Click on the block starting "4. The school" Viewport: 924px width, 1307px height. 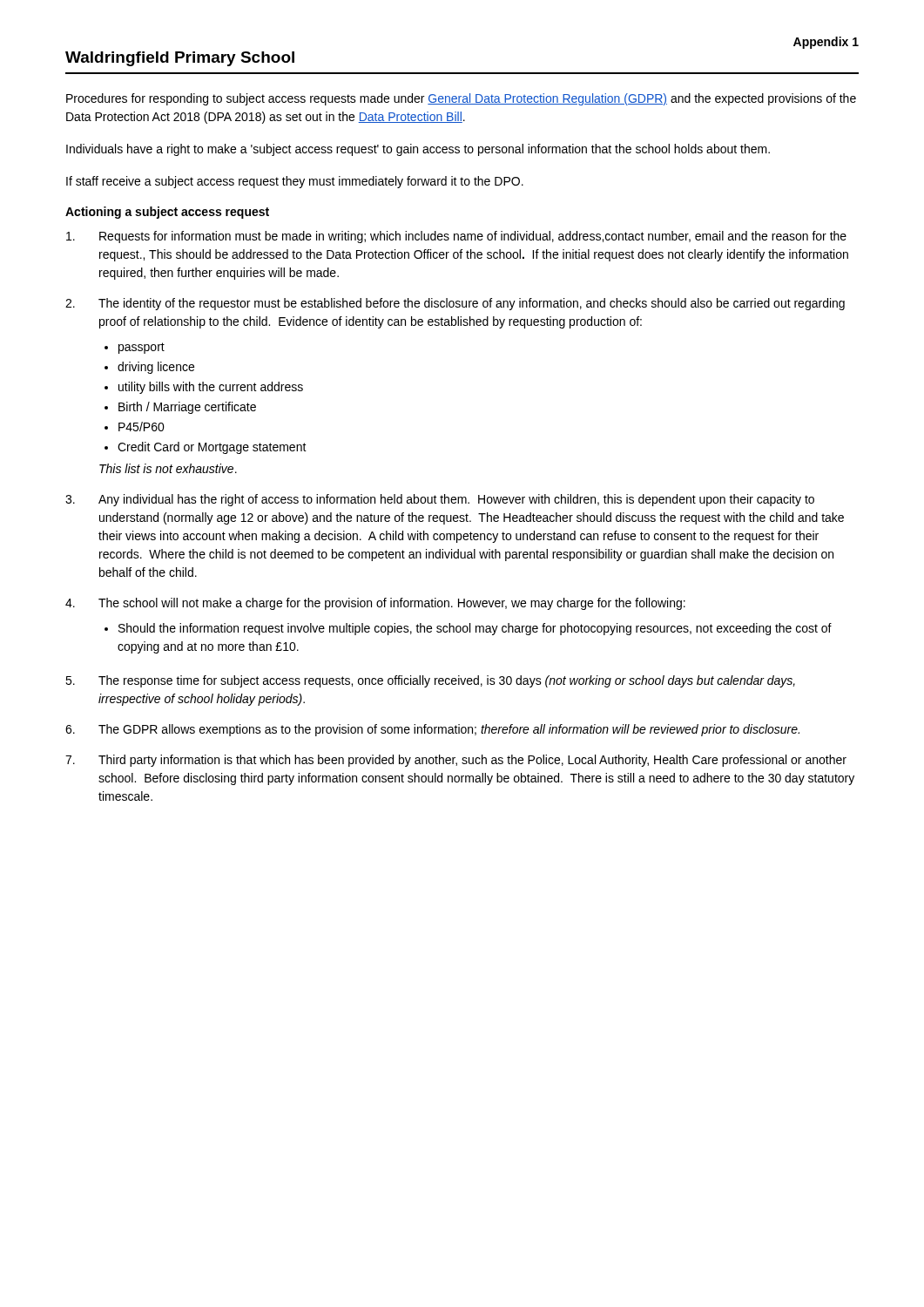coord(462,627)
